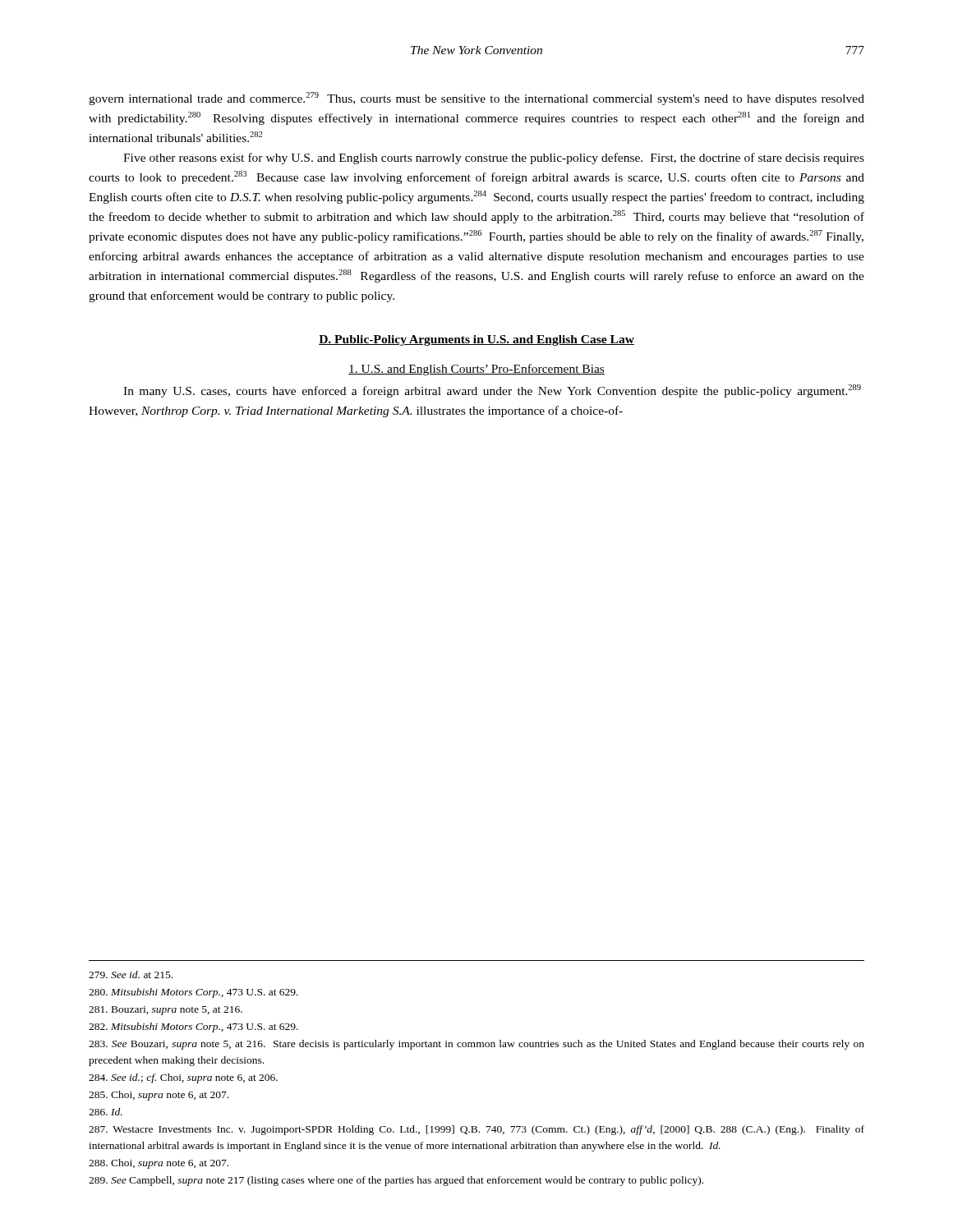Find the text starting "Five other reasons exist for"
Screen dimensions: 1232x953
pos(476,227)
